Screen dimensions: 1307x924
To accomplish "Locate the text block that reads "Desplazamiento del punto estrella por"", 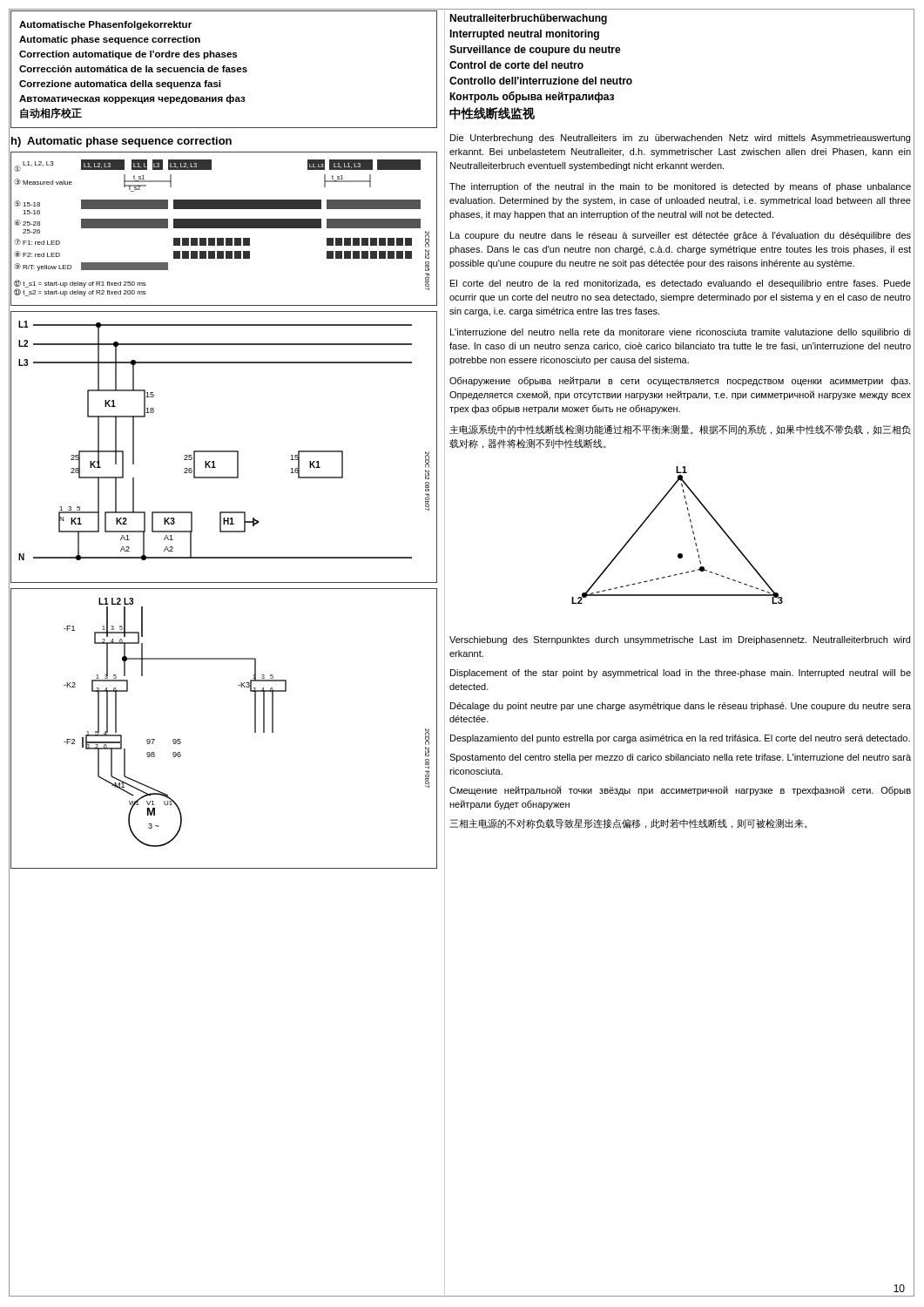I will [680, 738].
